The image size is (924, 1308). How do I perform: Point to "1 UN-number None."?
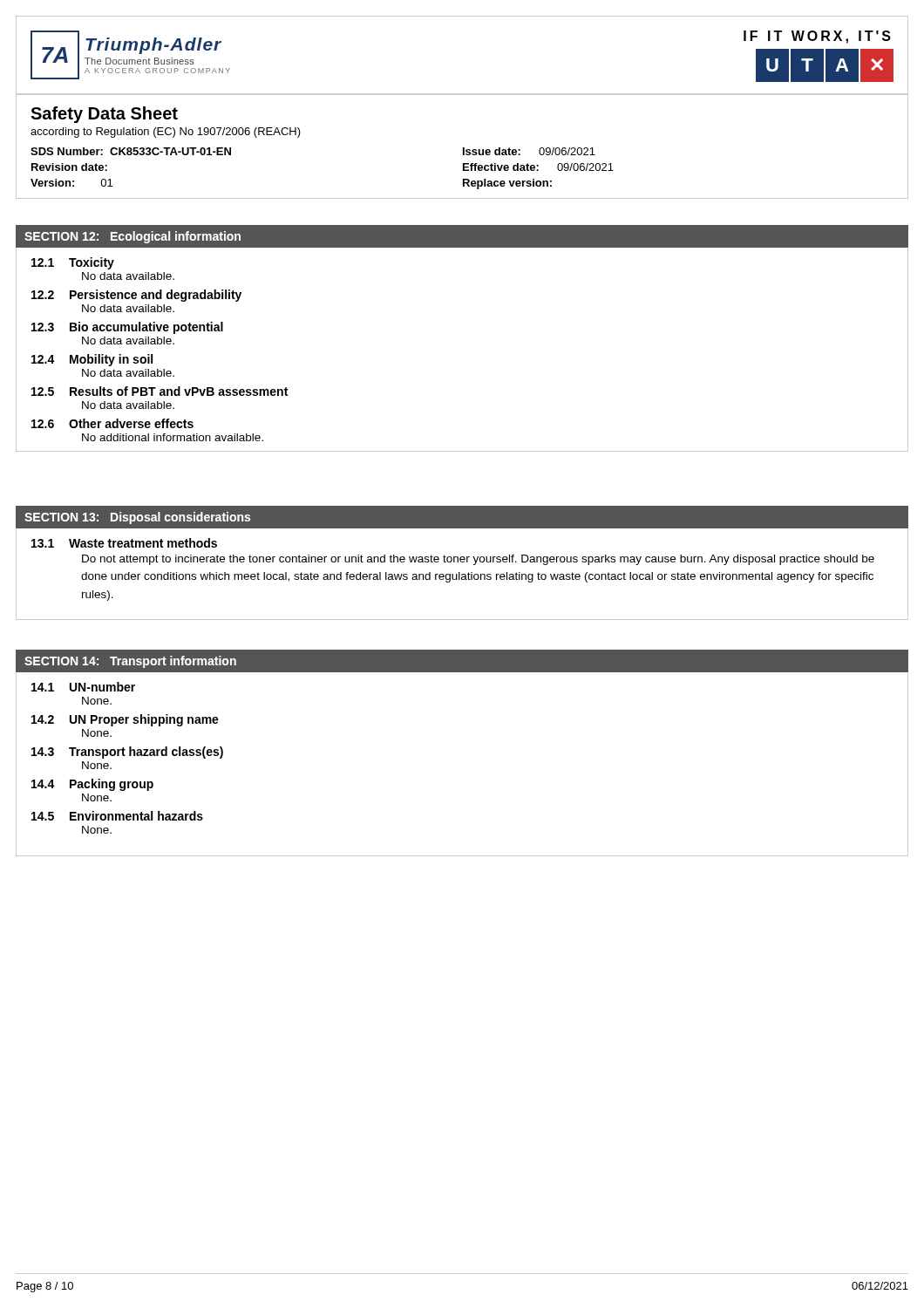pos(83,687)
